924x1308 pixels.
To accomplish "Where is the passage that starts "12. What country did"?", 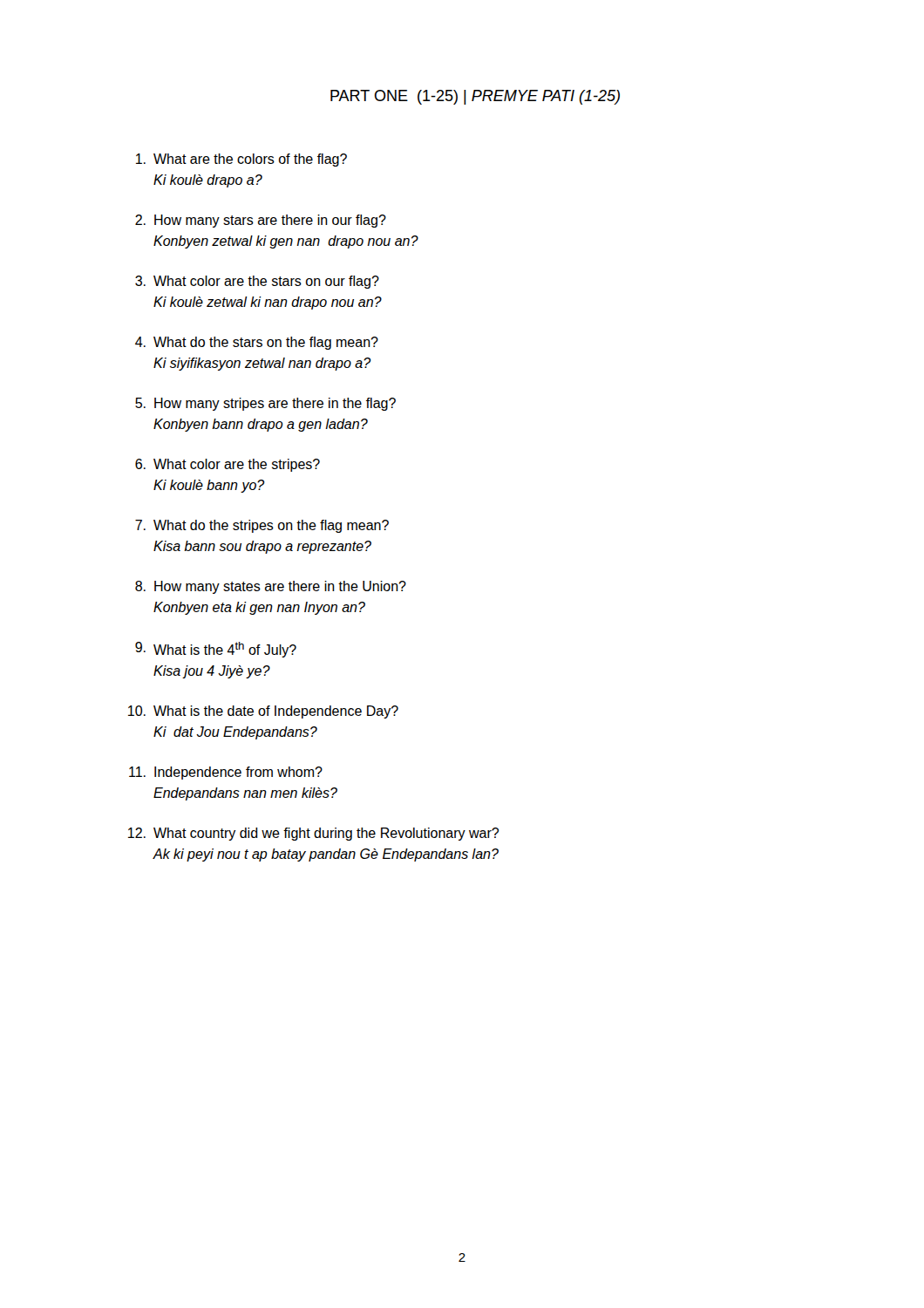I will click(x=475, y=844).
